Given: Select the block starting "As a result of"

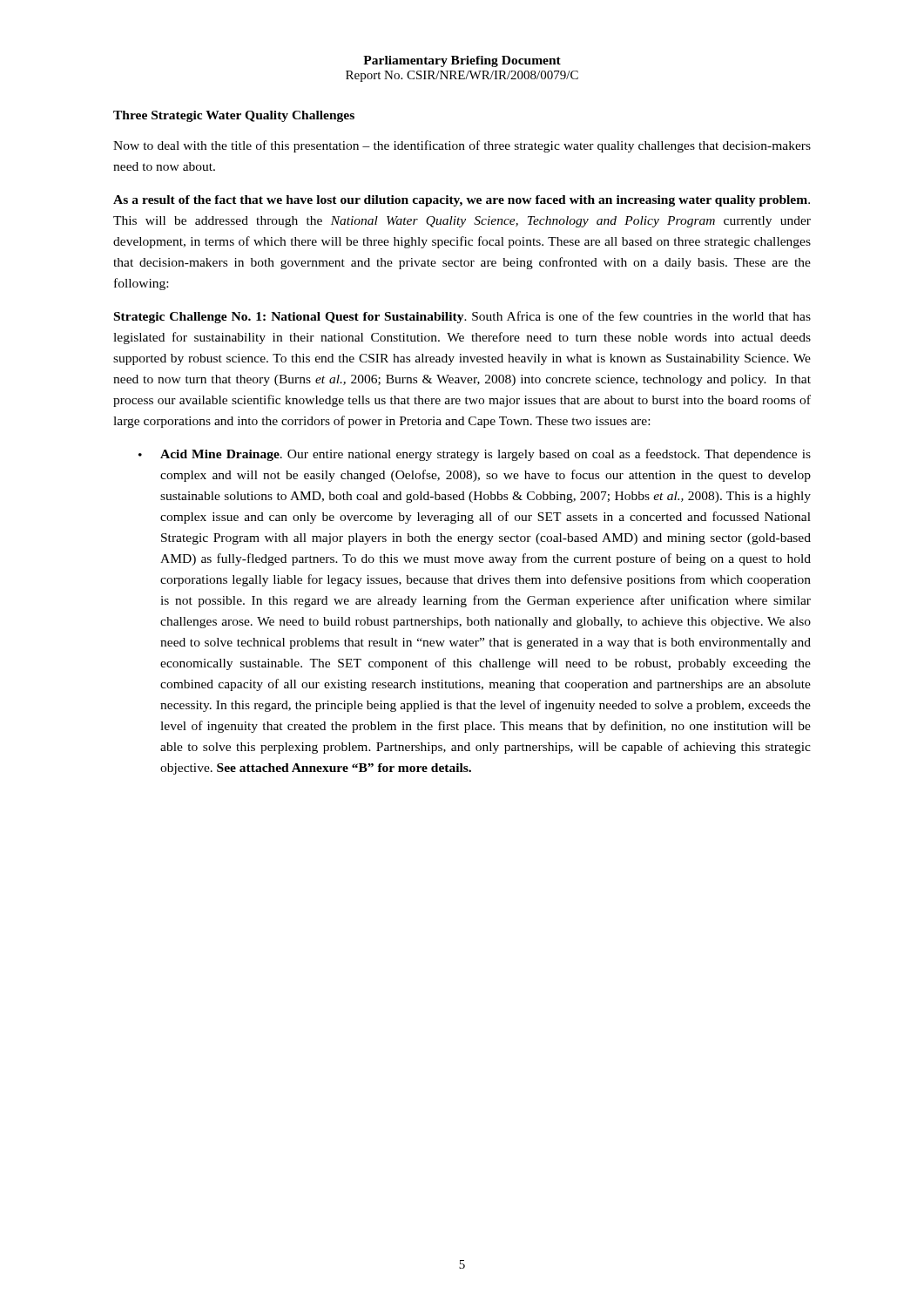Looking at the screenshot, I should coord(462,241).
